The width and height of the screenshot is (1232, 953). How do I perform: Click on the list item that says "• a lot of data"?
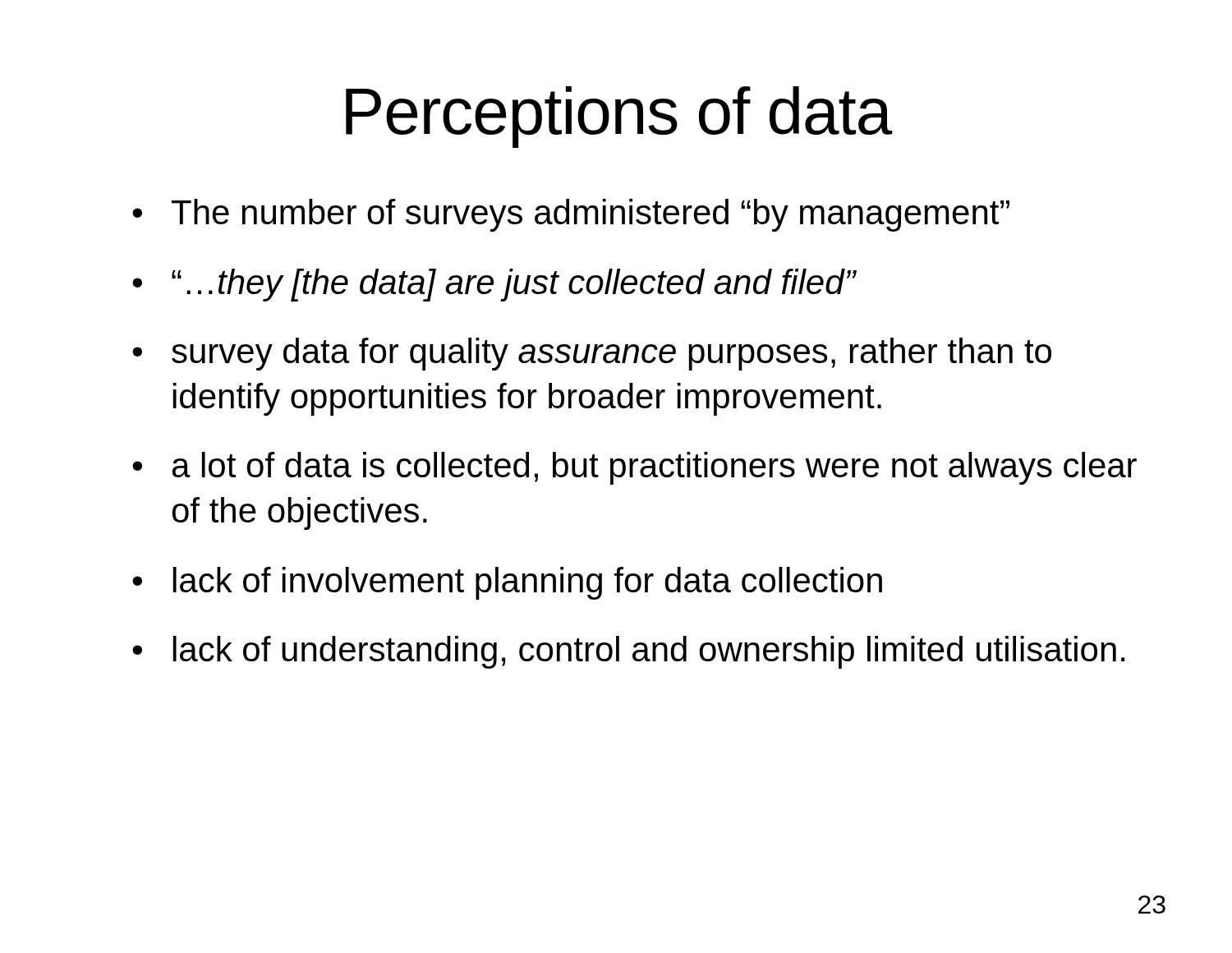coord(649,489)
